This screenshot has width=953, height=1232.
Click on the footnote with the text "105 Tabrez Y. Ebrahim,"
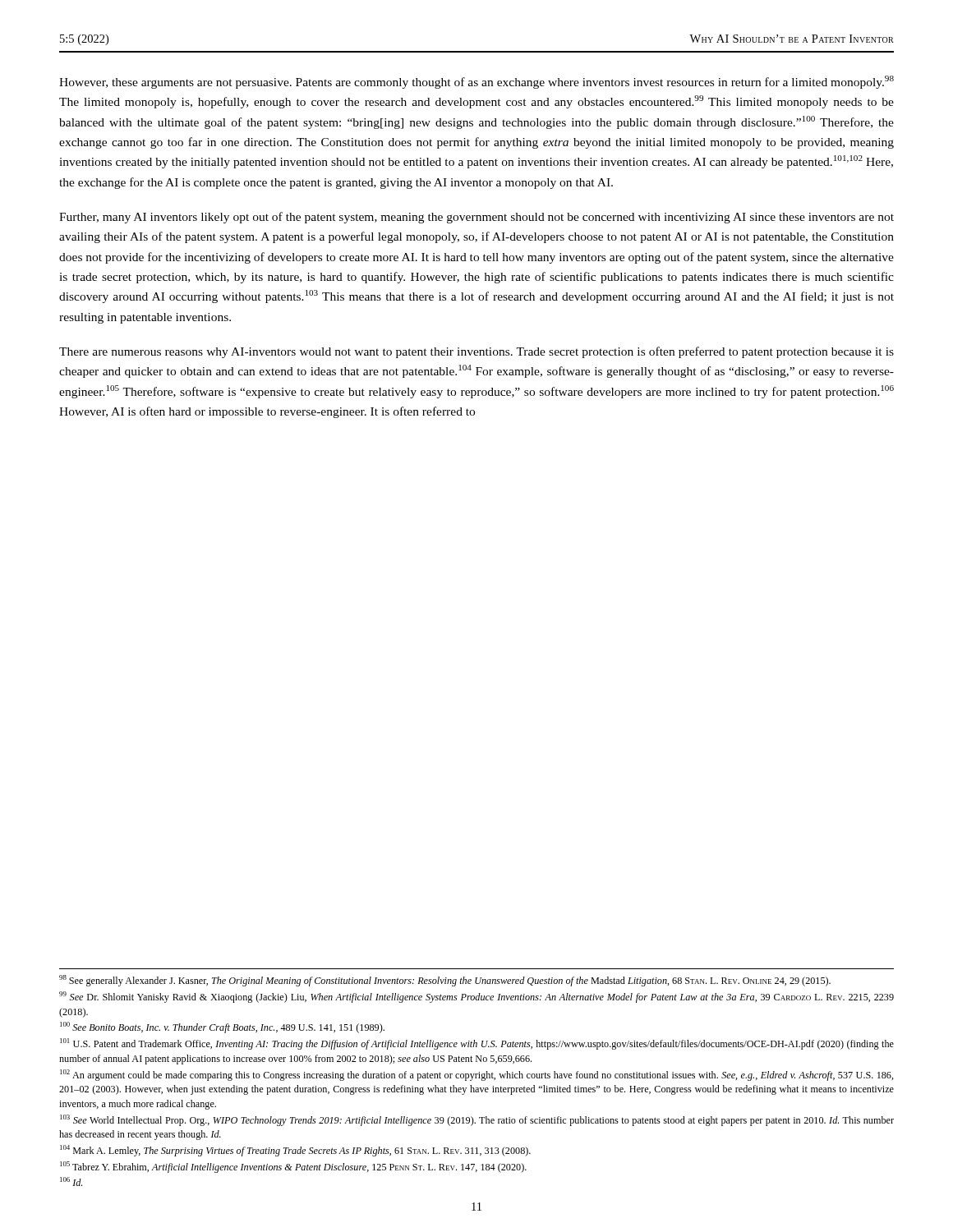(293, 1166)
